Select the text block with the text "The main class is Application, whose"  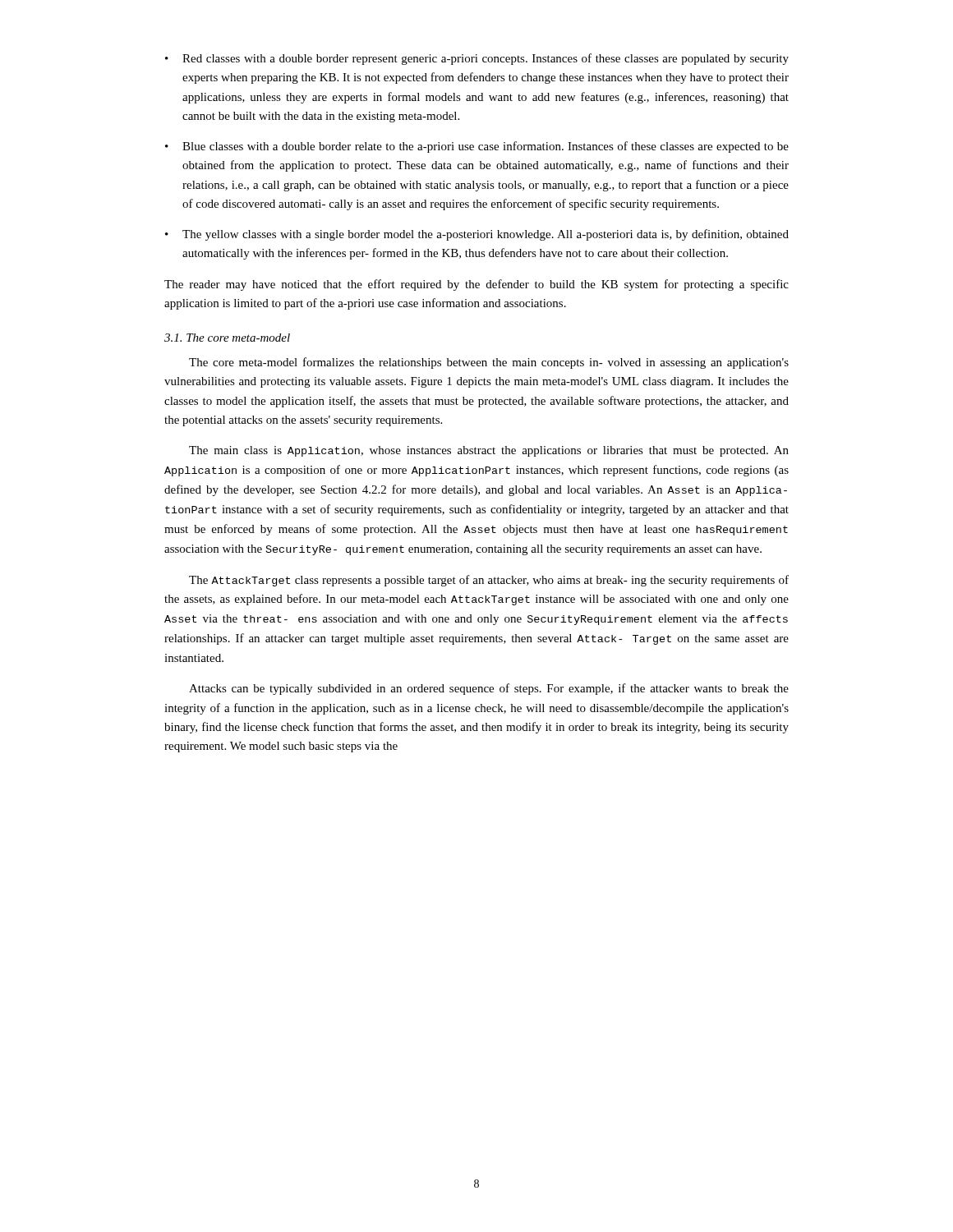[476, 500]
